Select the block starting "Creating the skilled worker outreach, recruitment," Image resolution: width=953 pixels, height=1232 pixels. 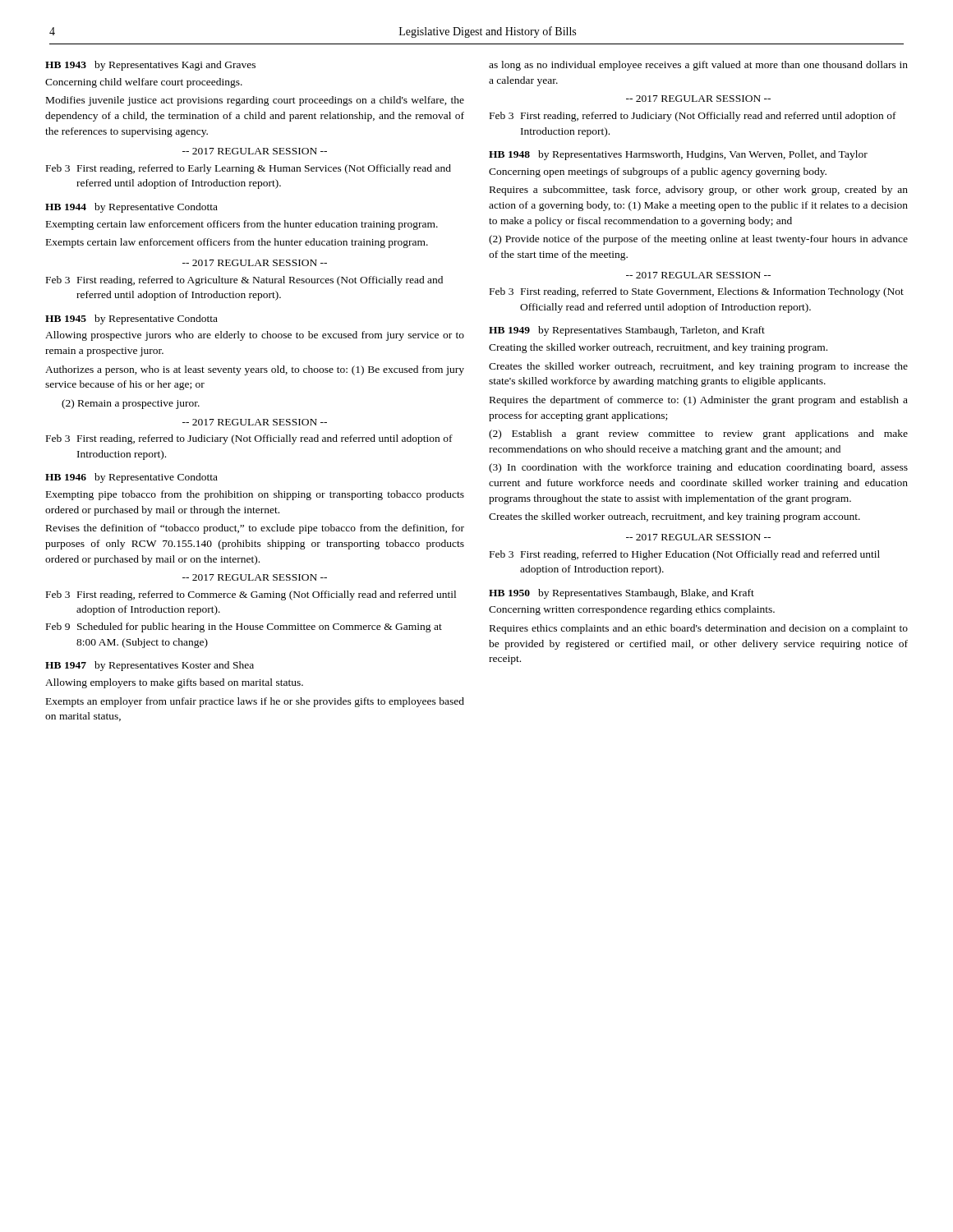click(x=698, y=459)
